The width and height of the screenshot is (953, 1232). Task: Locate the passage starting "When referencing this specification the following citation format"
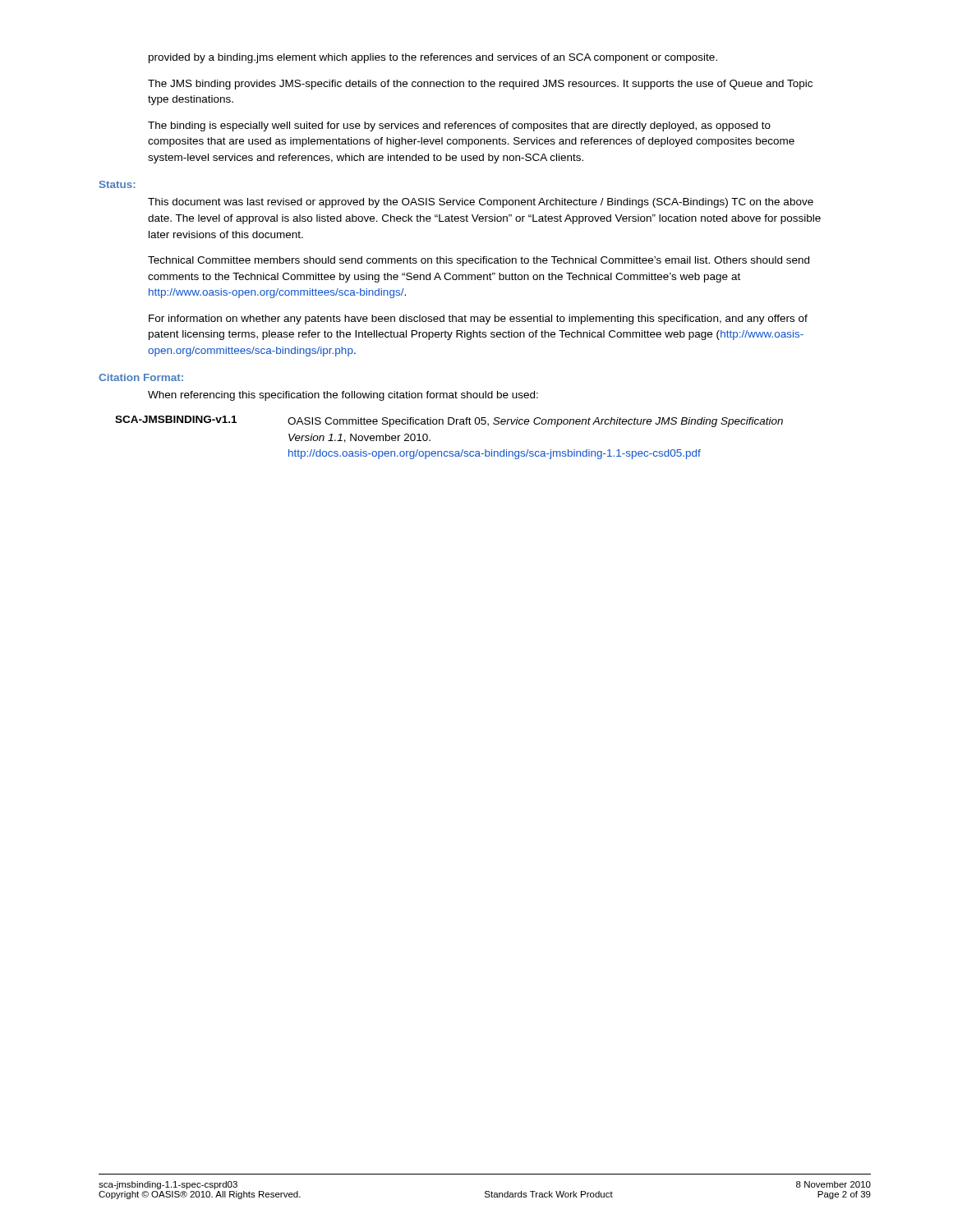click(x=485, y=395)
